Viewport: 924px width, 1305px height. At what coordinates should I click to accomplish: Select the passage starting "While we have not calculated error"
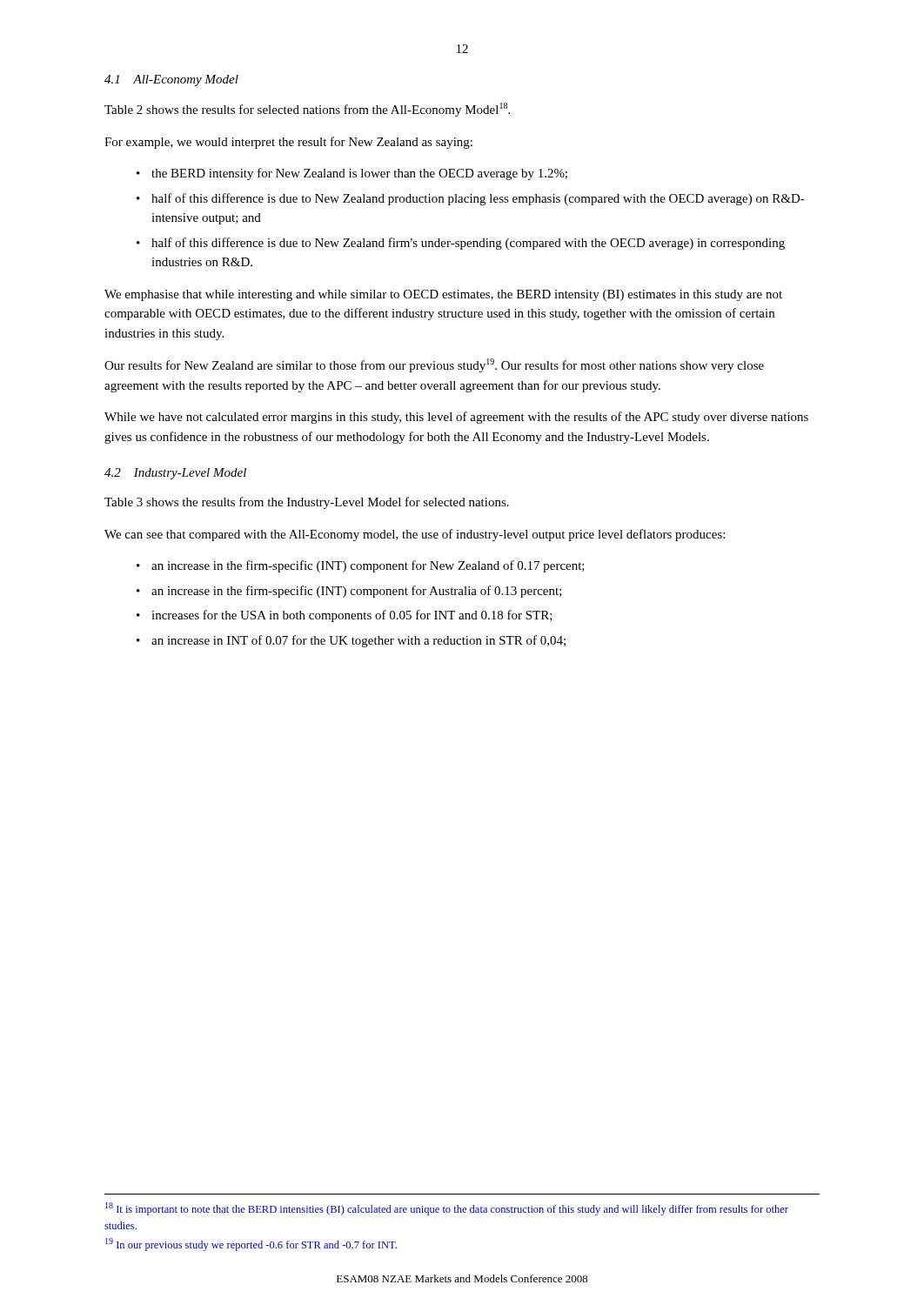point(457,427)
